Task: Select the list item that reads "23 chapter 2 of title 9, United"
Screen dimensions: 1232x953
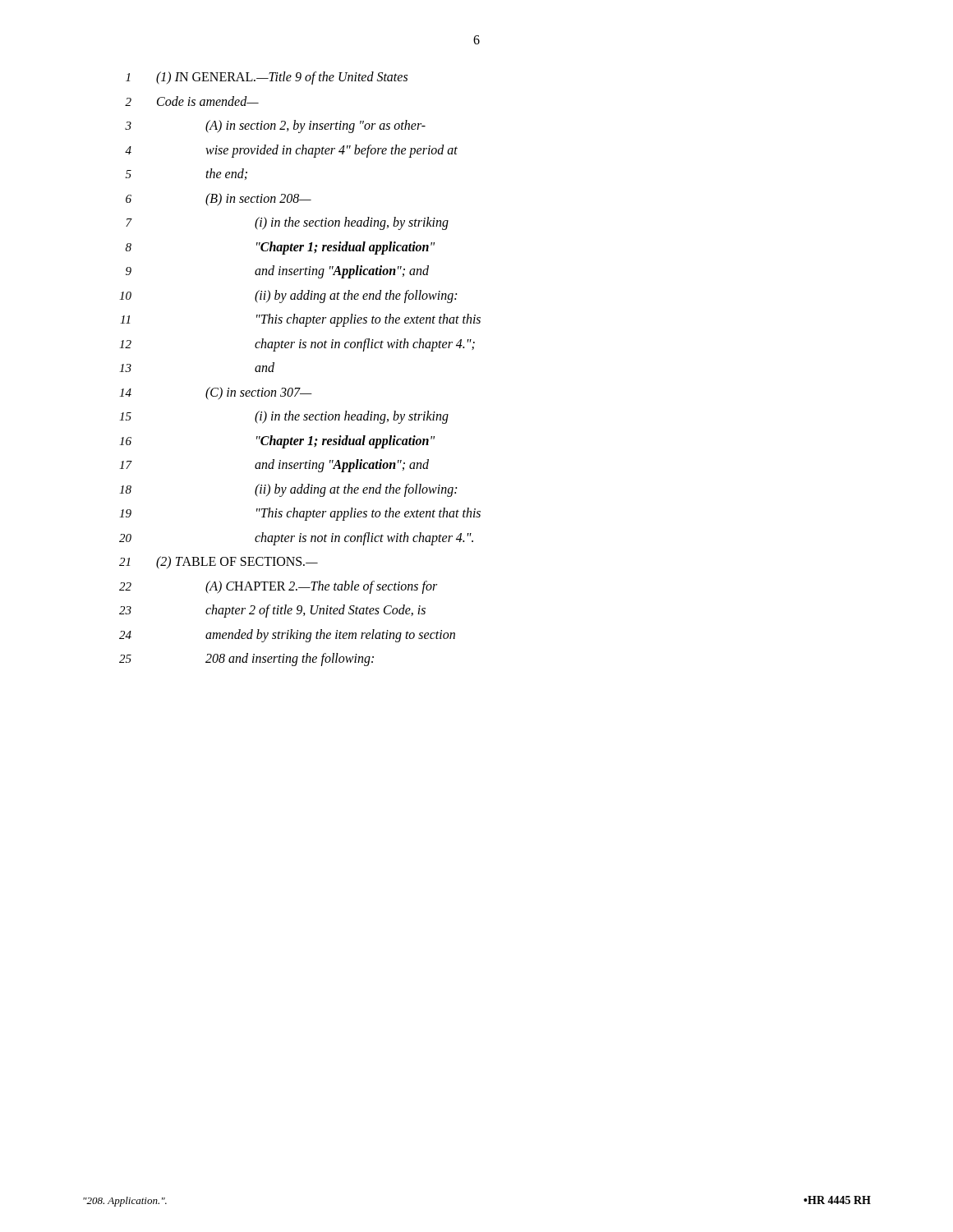Action: [x=254, y=610]
